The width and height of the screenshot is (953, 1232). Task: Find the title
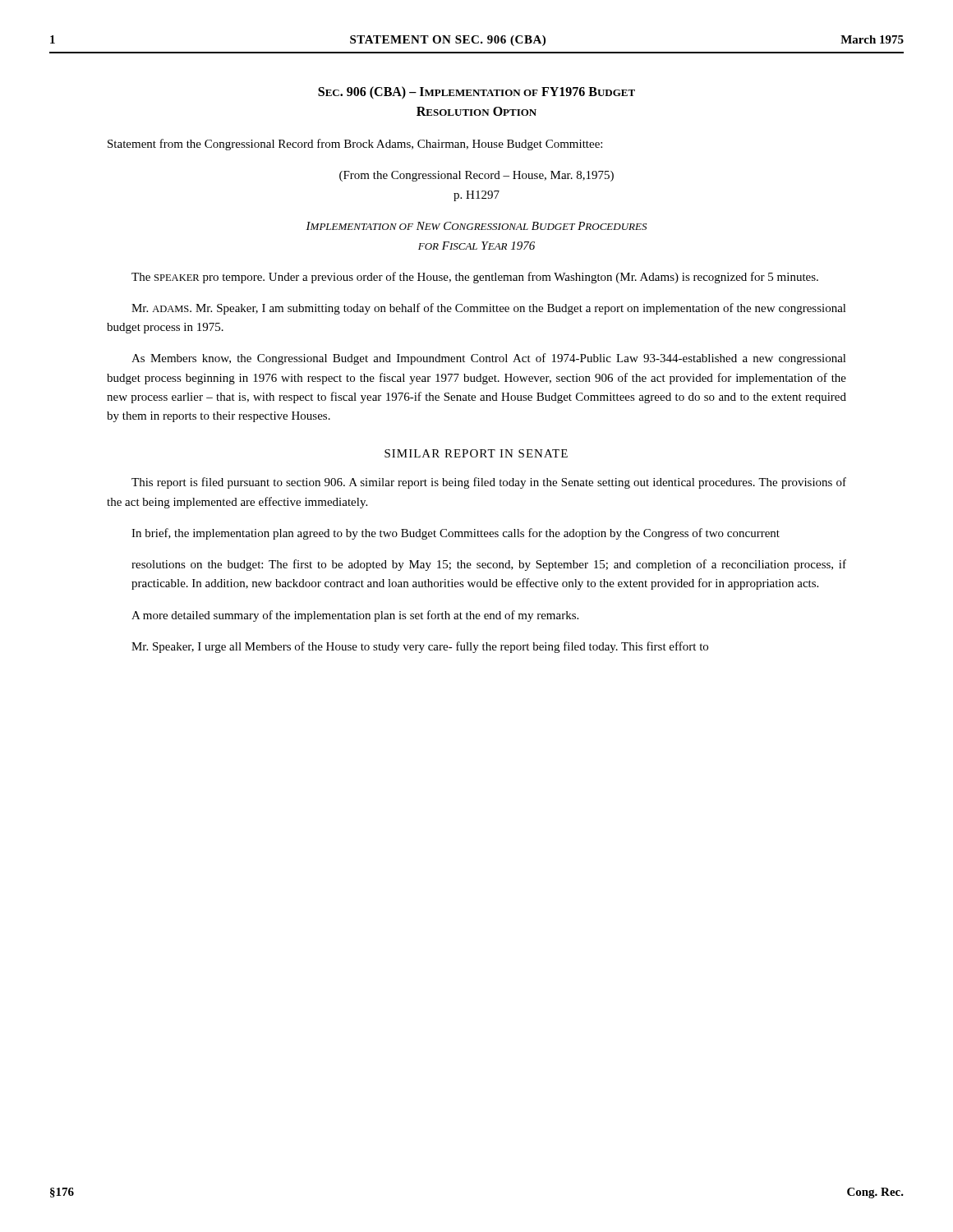(x=476, y=101)
